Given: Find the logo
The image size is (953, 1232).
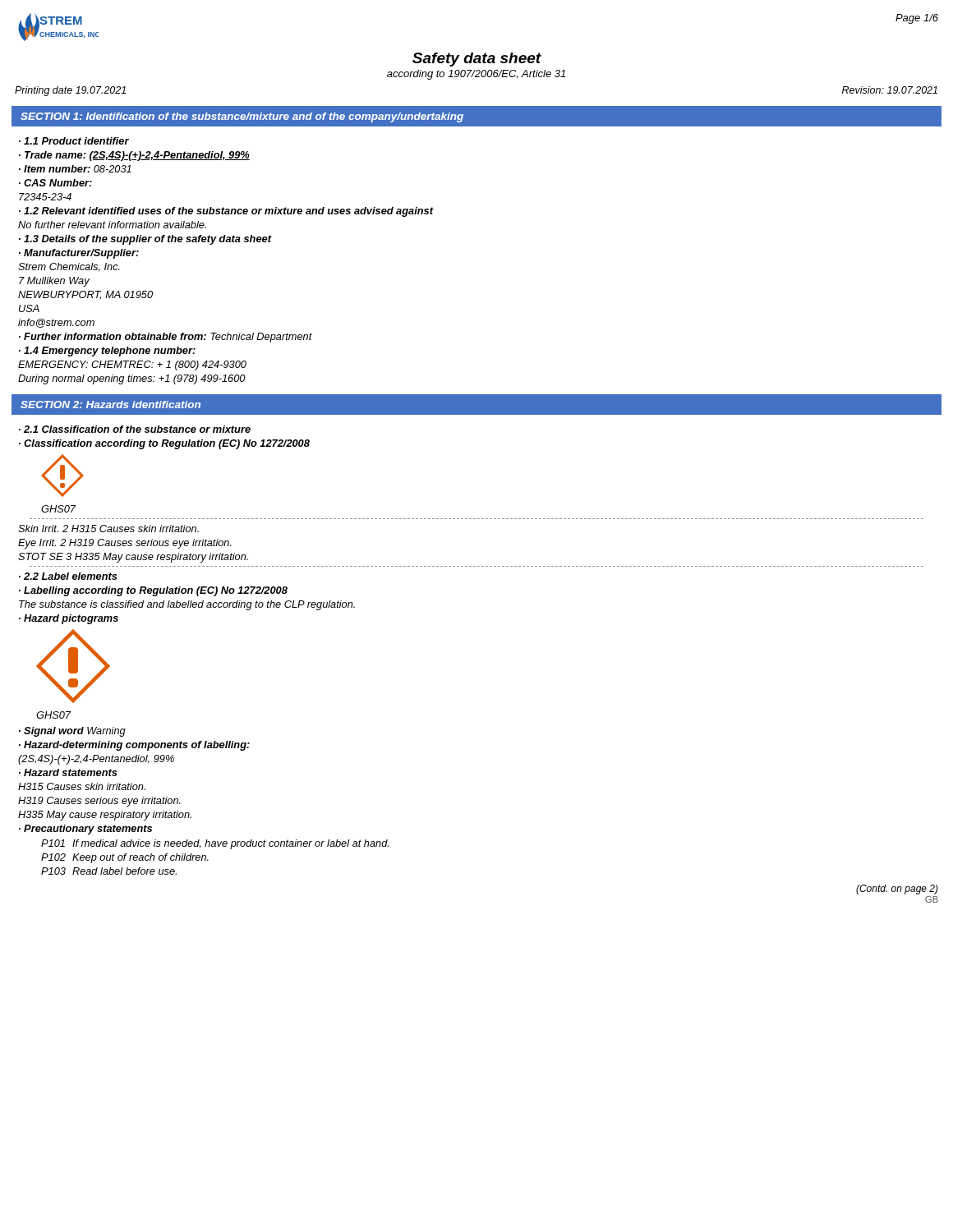Looking at the screenshot, I should [53, 28].
